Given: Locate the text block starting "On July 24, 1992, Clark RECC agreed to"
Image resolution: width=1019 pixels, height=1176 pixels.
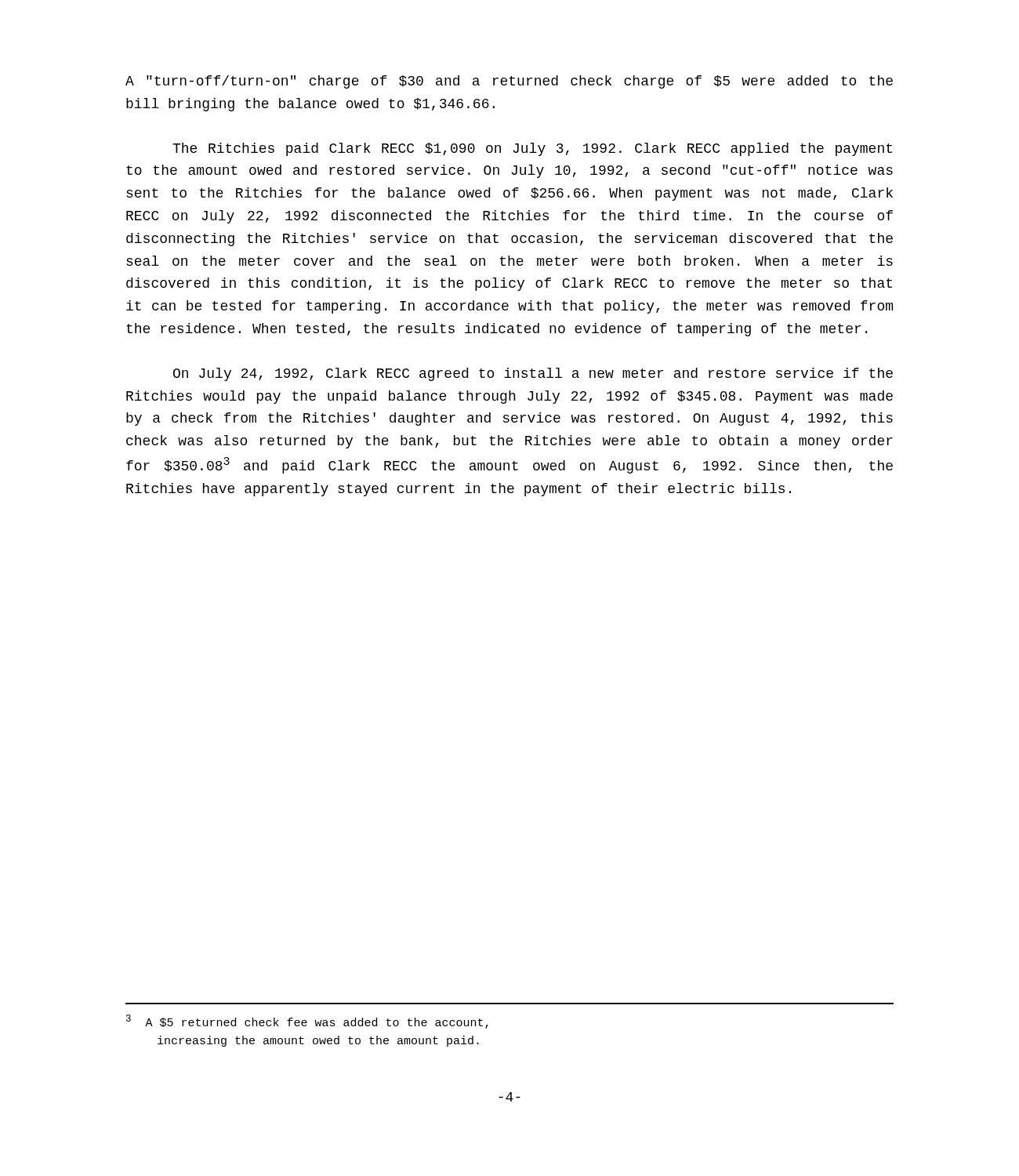Looking at the screenshot, I should pos(509,432).
